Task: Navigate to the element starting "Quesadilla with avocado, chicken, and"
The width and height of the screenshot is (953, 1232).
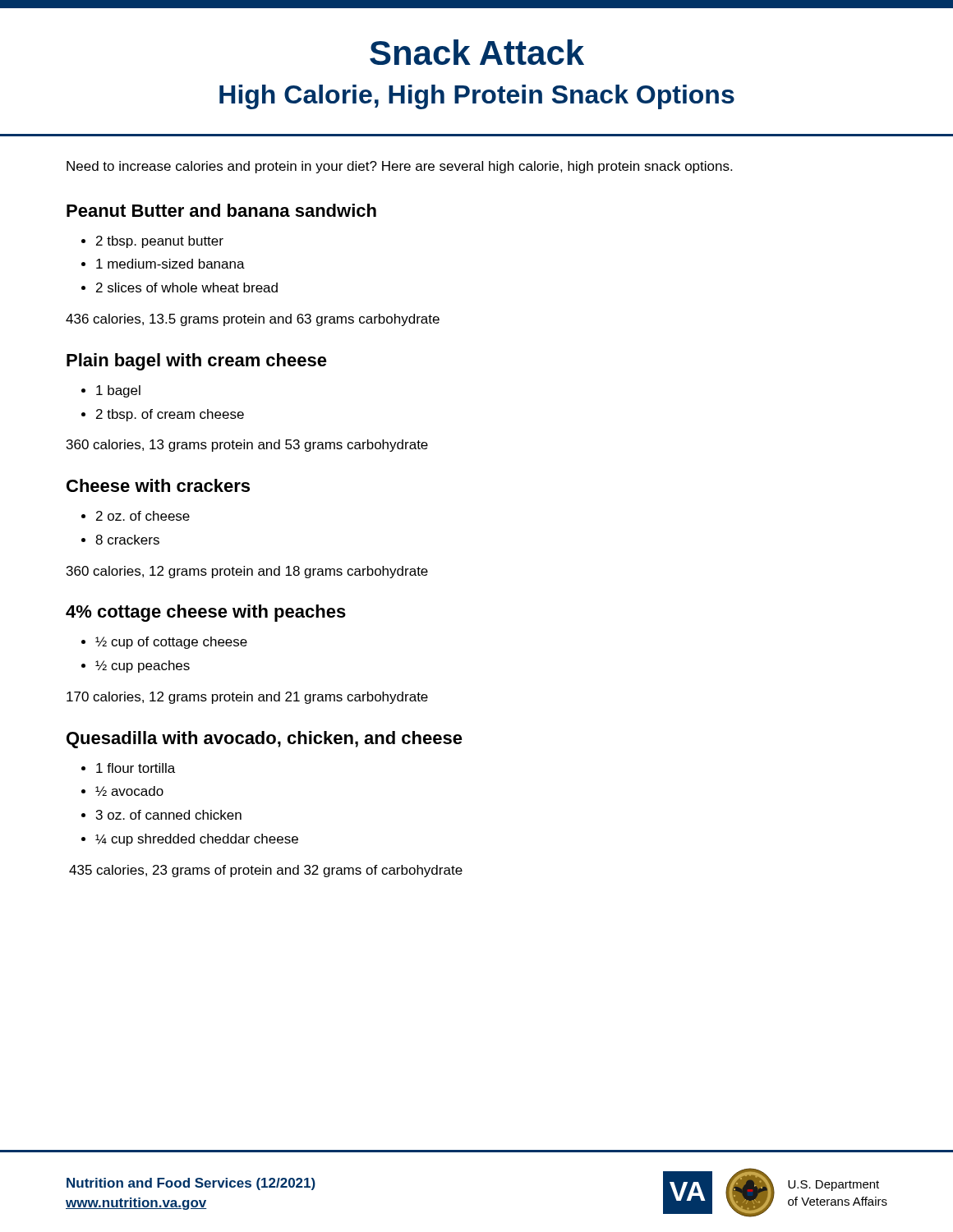Action: pos(265,740)
